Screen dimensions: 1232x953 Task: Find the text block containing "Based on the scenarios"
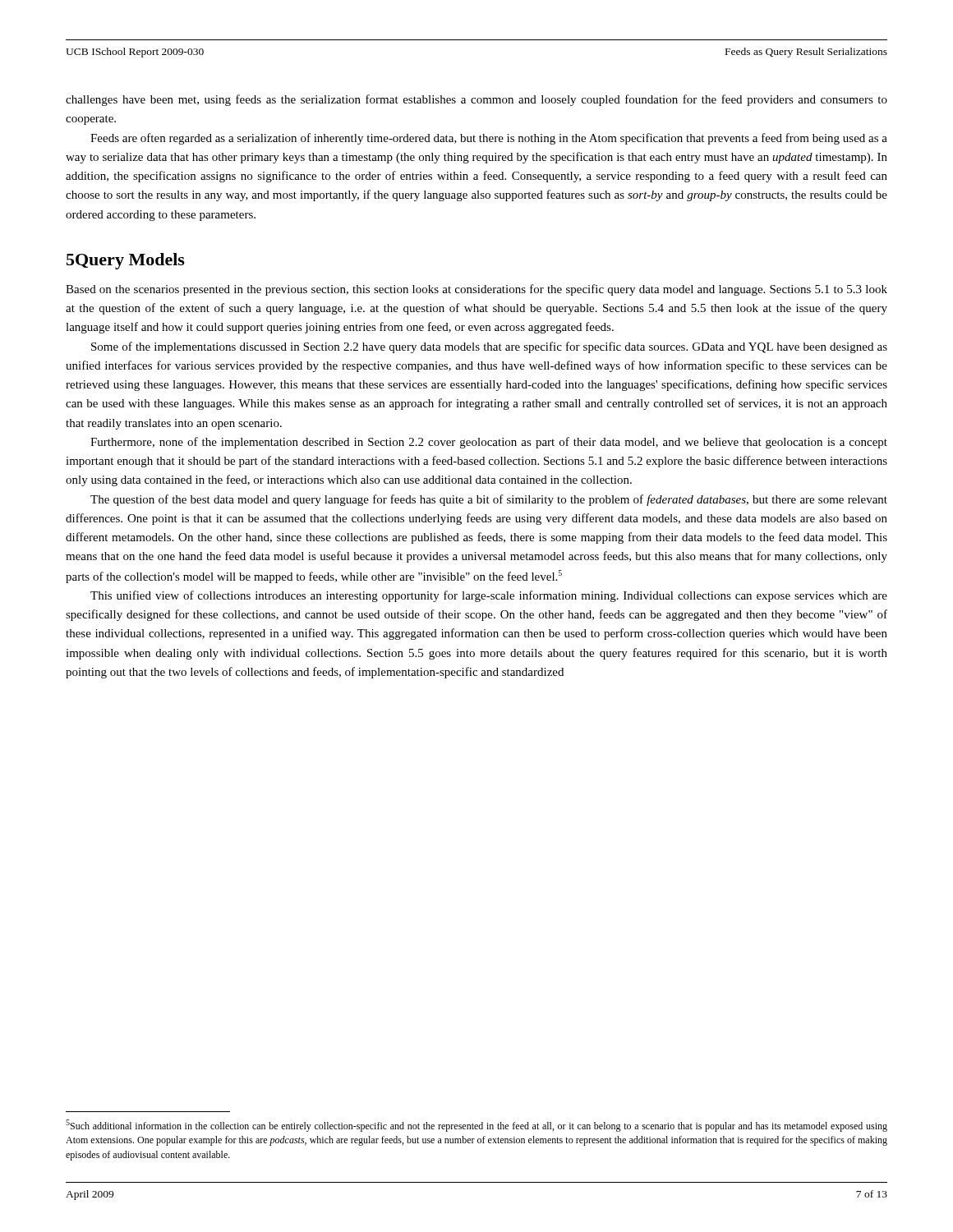coord(476,481)
